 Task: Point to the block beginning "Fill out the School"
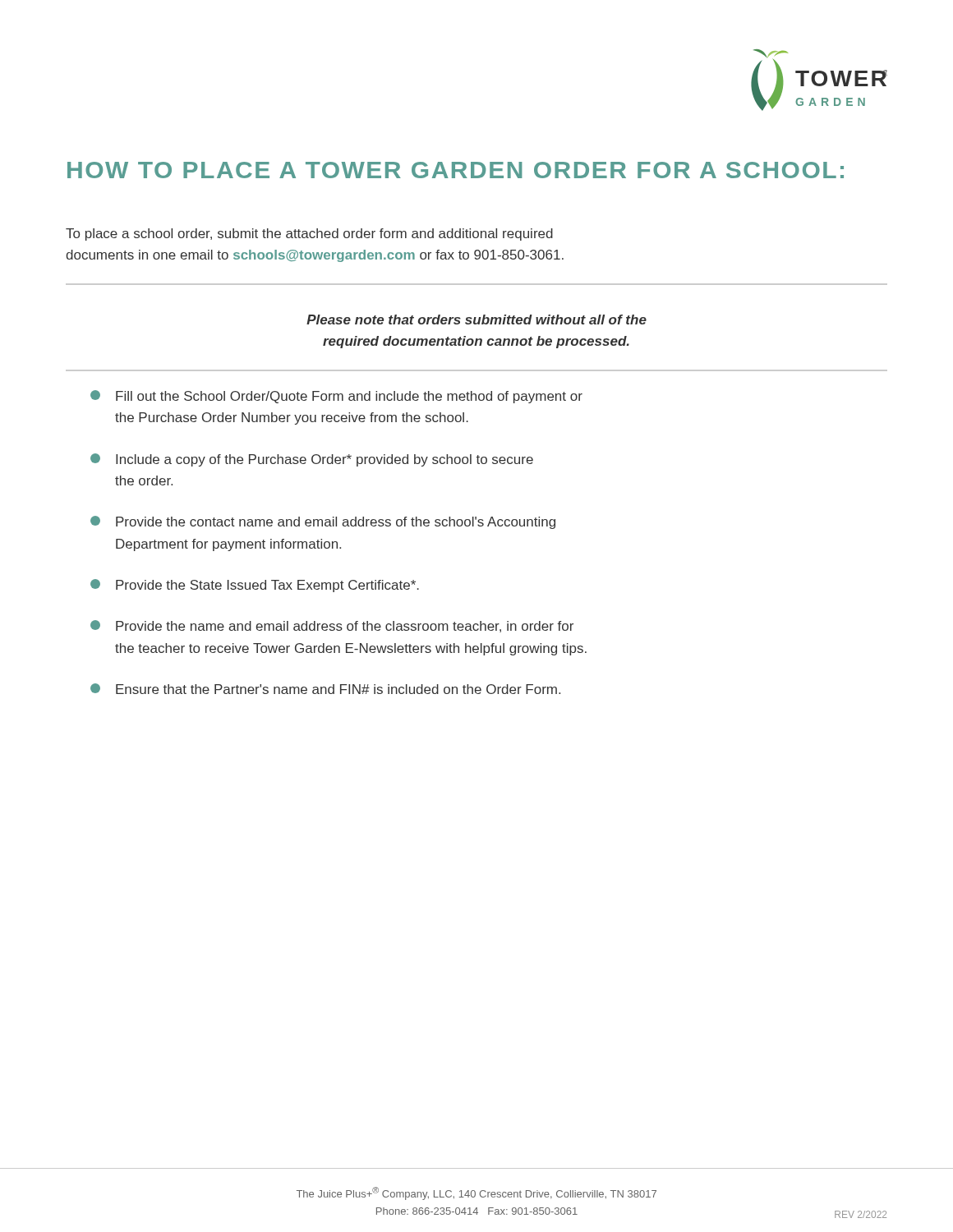[336, 408]
